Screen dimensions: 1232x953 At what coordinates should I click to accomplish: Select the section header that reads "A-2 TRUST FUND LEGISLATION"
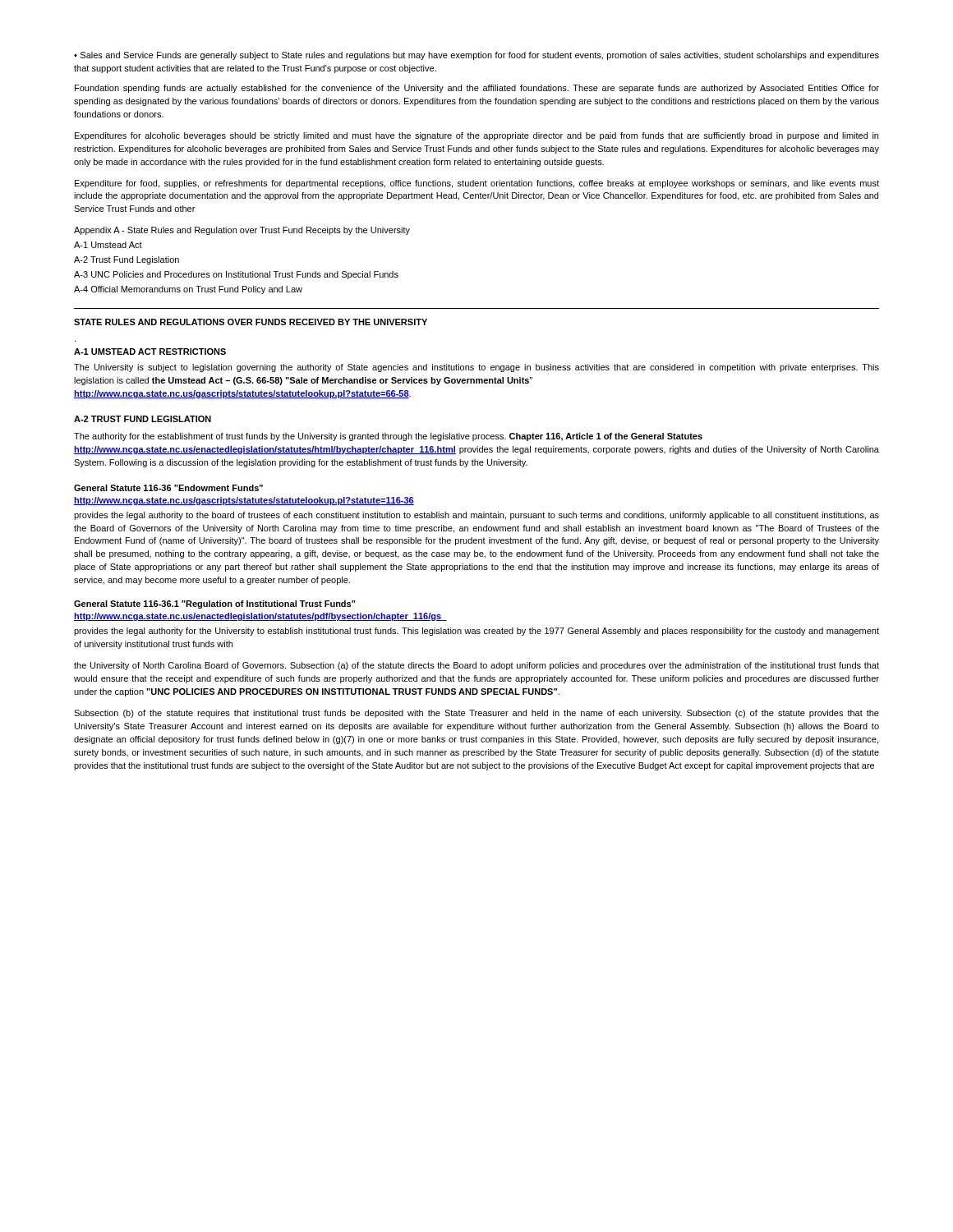[143, 419]
